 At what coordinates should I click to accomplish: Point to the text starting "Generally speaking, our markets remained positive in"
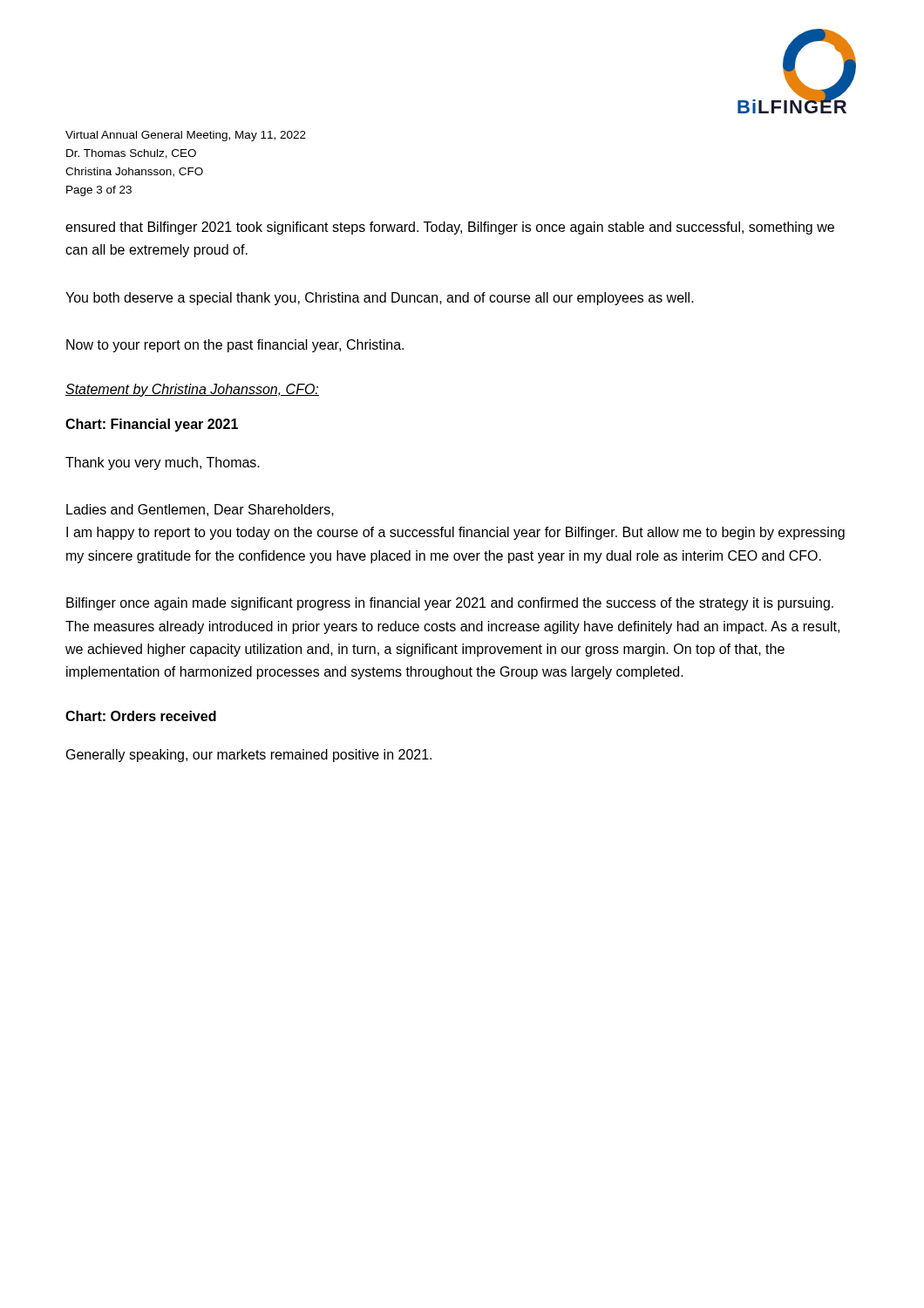[249, 754]
